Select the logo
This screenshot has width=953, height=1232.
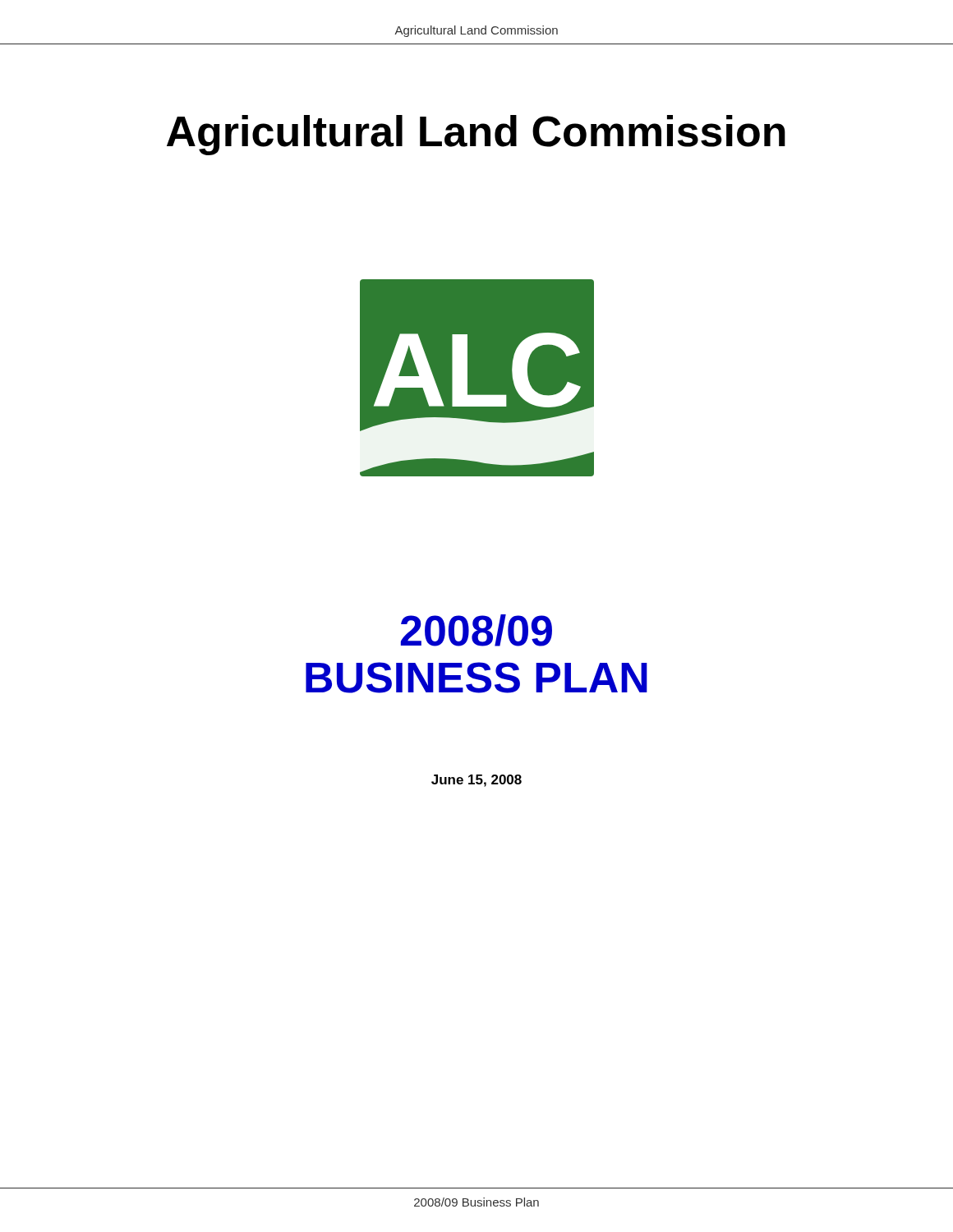coord(476,378)
